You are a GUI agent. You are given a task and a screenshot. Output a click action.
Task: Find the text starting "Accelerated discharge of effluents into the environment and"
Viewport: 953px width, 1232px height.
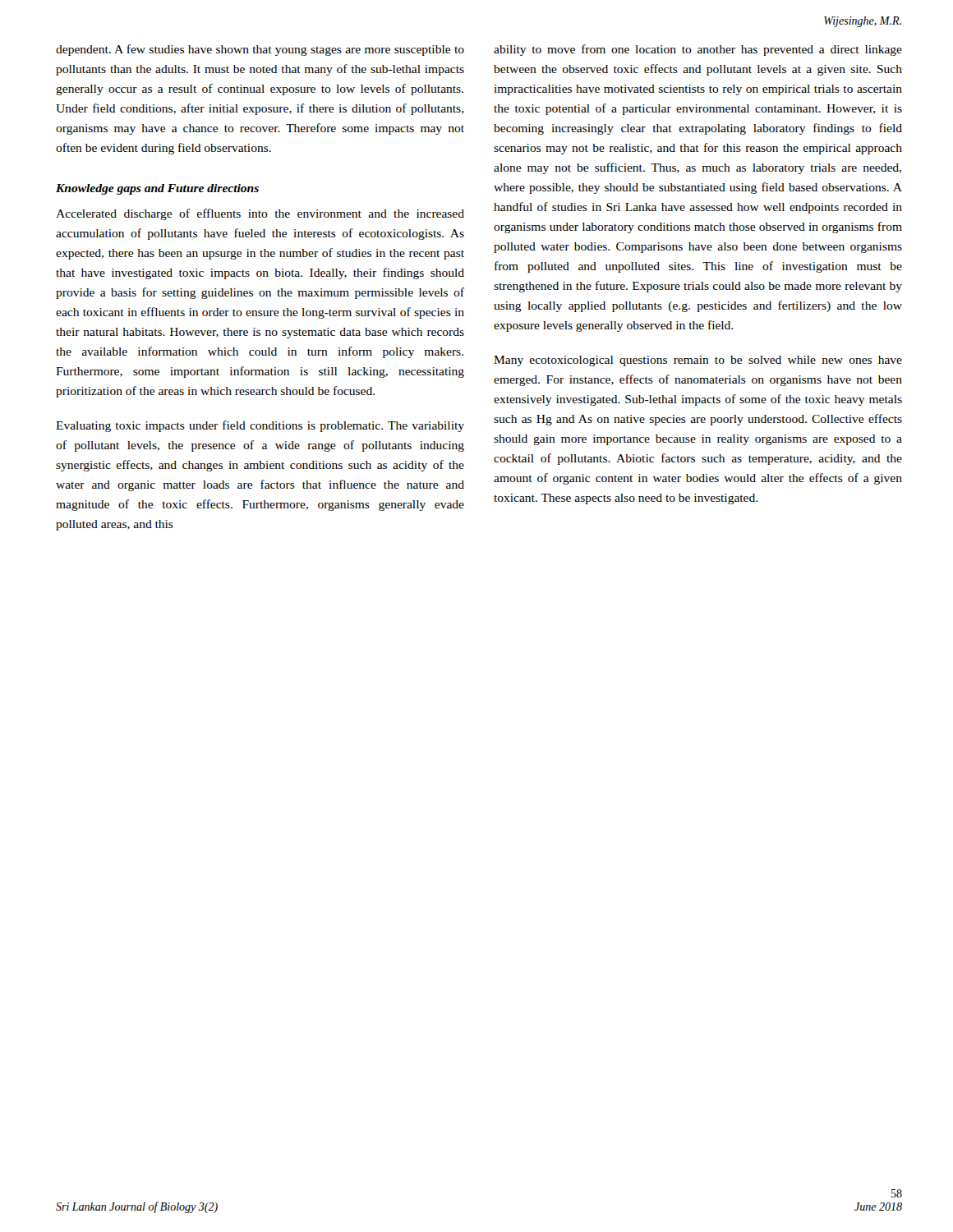coord(260,302)
